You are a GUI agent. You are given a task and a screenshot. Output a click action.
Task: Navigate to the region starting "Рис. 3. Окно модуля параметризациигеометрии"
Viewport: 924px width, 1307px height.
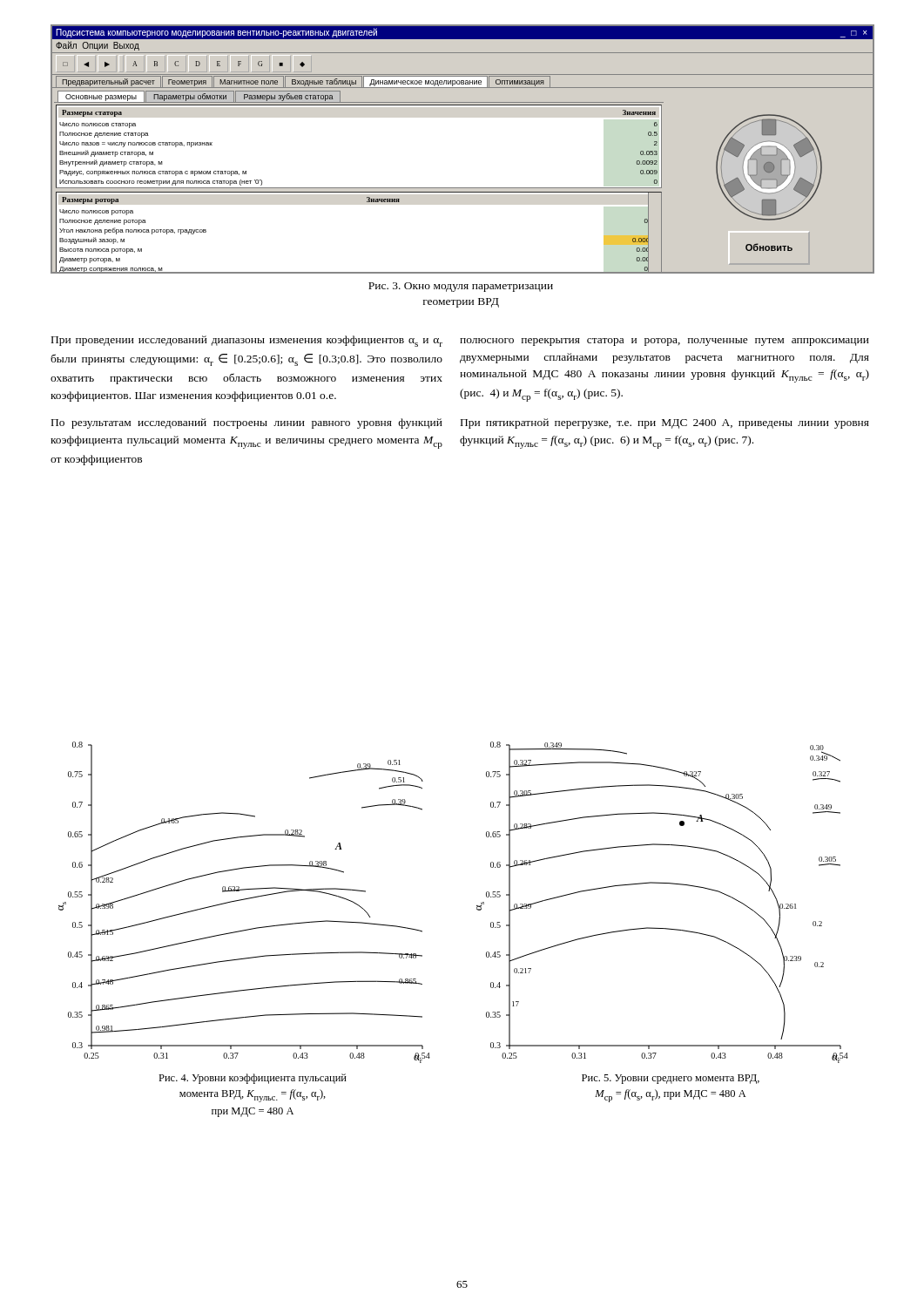coord(461,293)
